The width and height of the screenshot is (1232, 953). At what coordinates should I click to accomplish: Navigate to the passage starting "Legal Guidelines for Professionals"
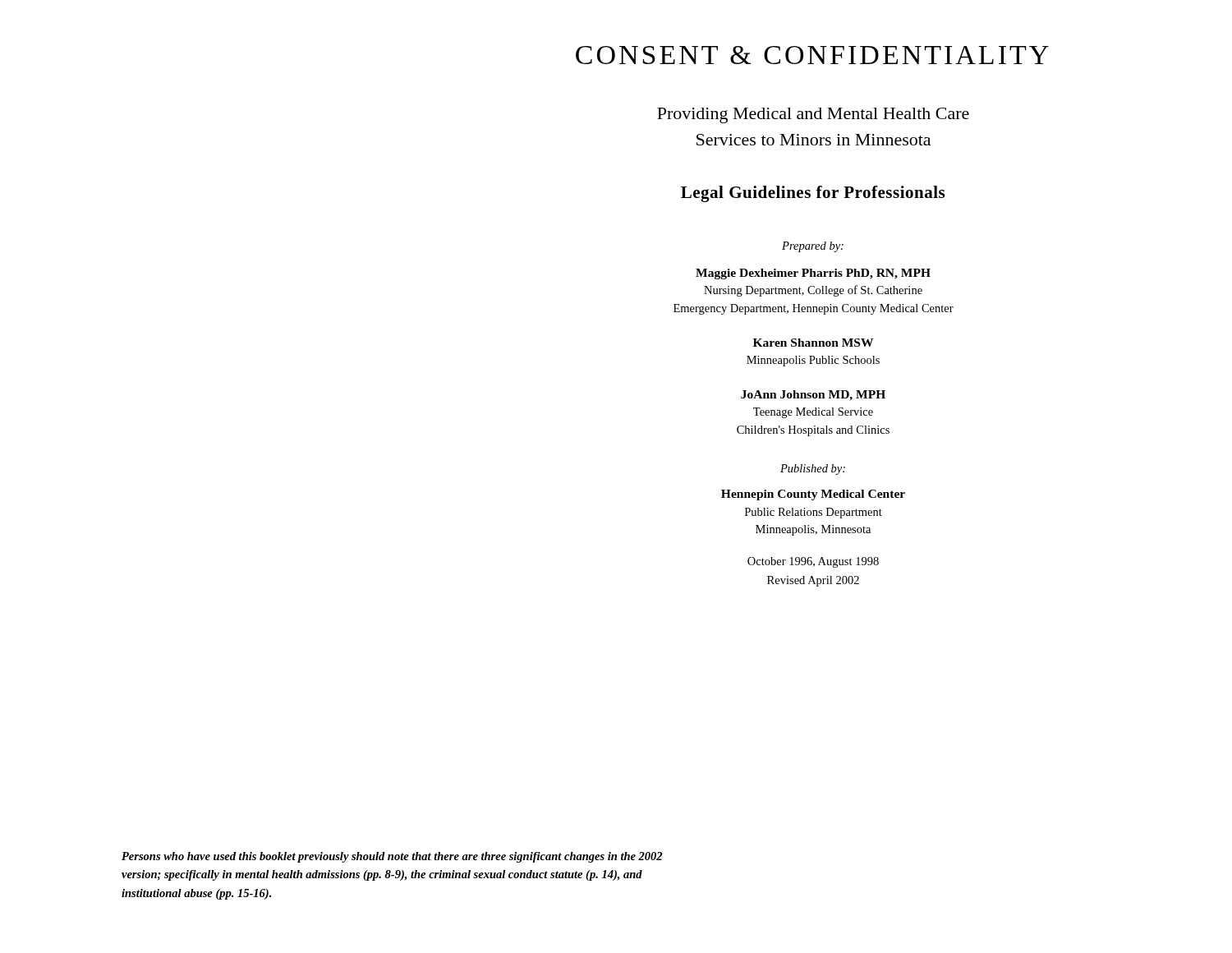tap(813, 192)
